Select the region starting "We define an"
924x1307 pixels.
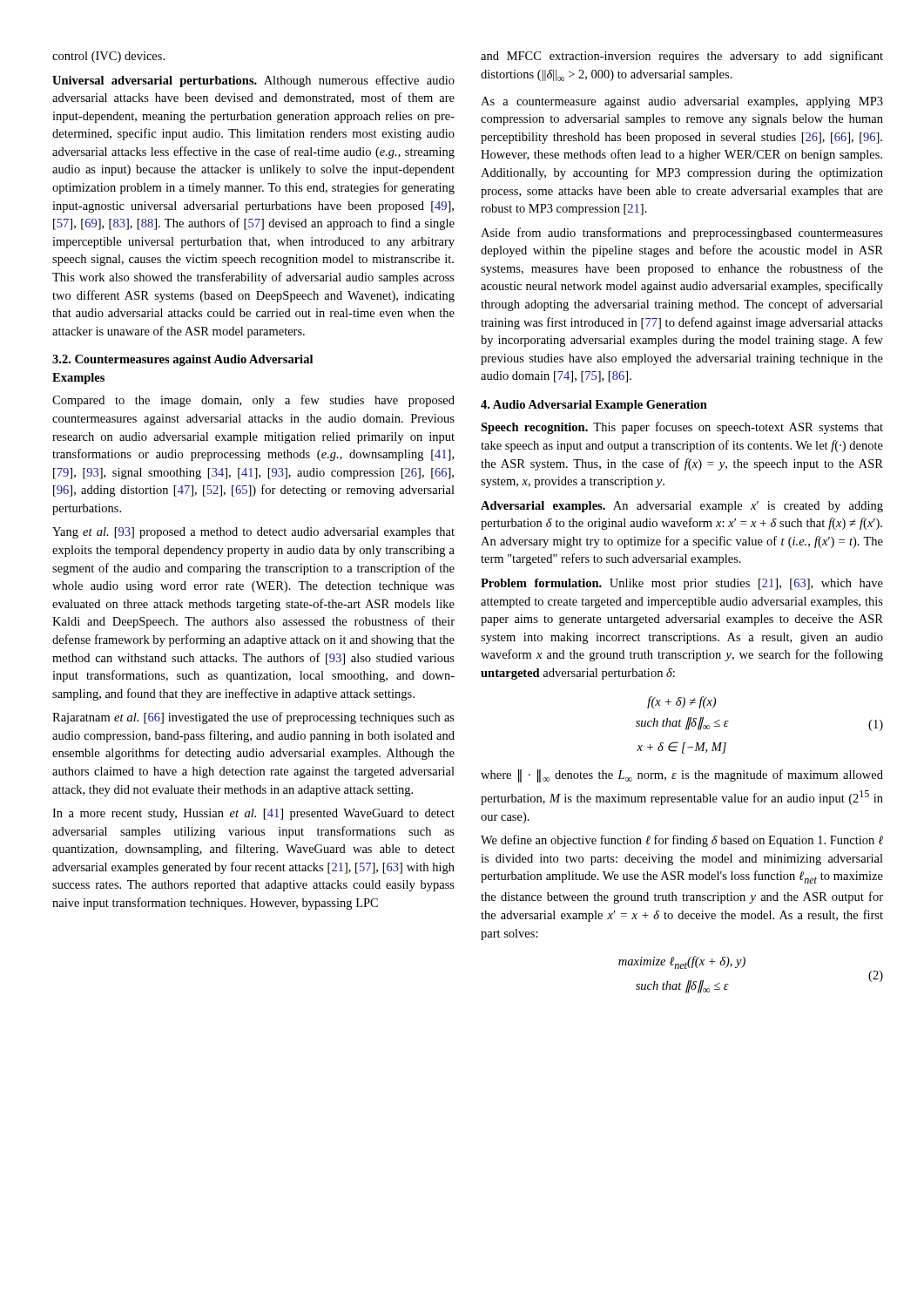point(682,887)
